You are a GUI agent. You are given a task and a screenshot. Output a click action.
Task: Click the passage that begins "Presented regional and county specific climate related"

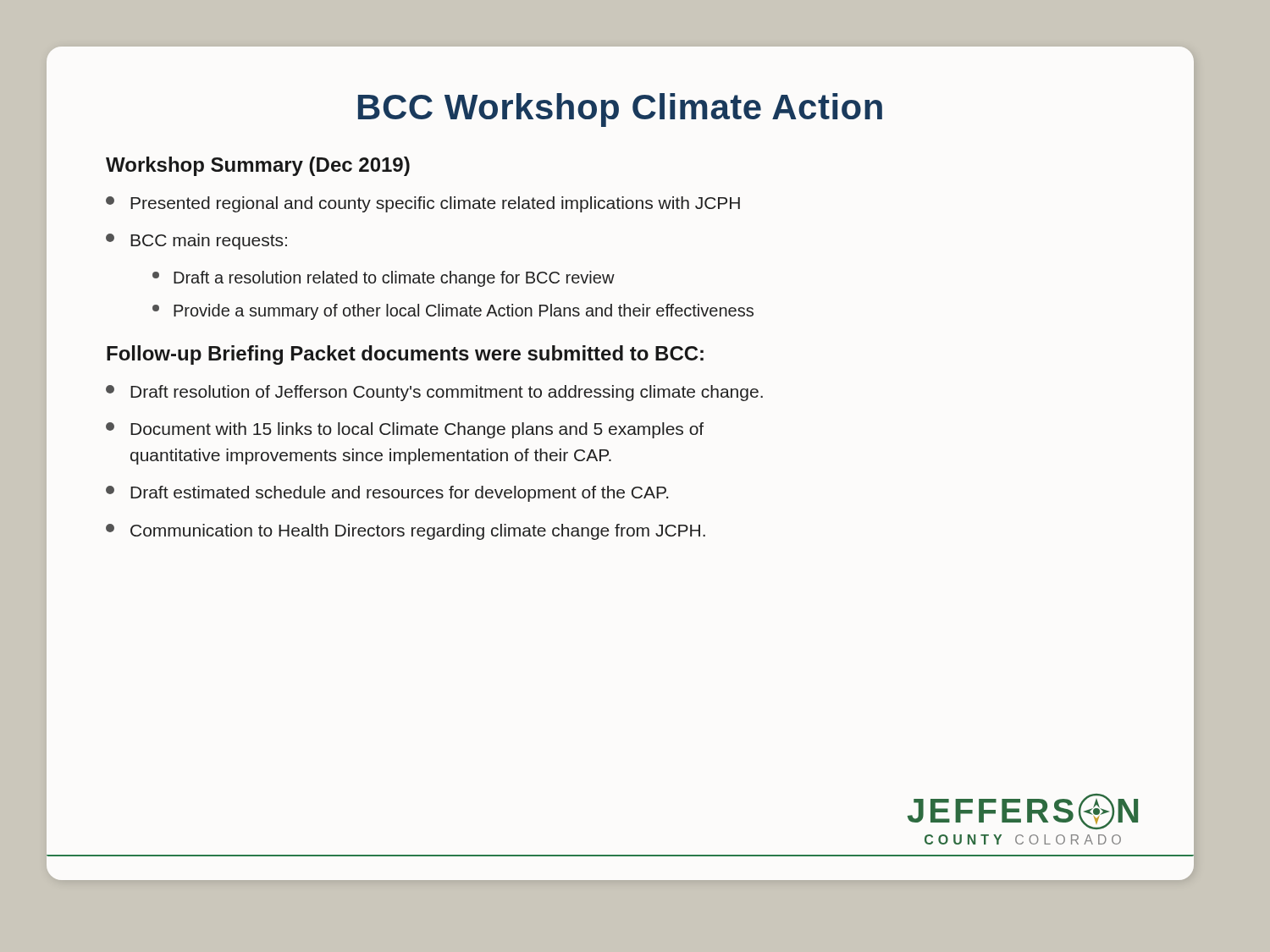[424, 203]
